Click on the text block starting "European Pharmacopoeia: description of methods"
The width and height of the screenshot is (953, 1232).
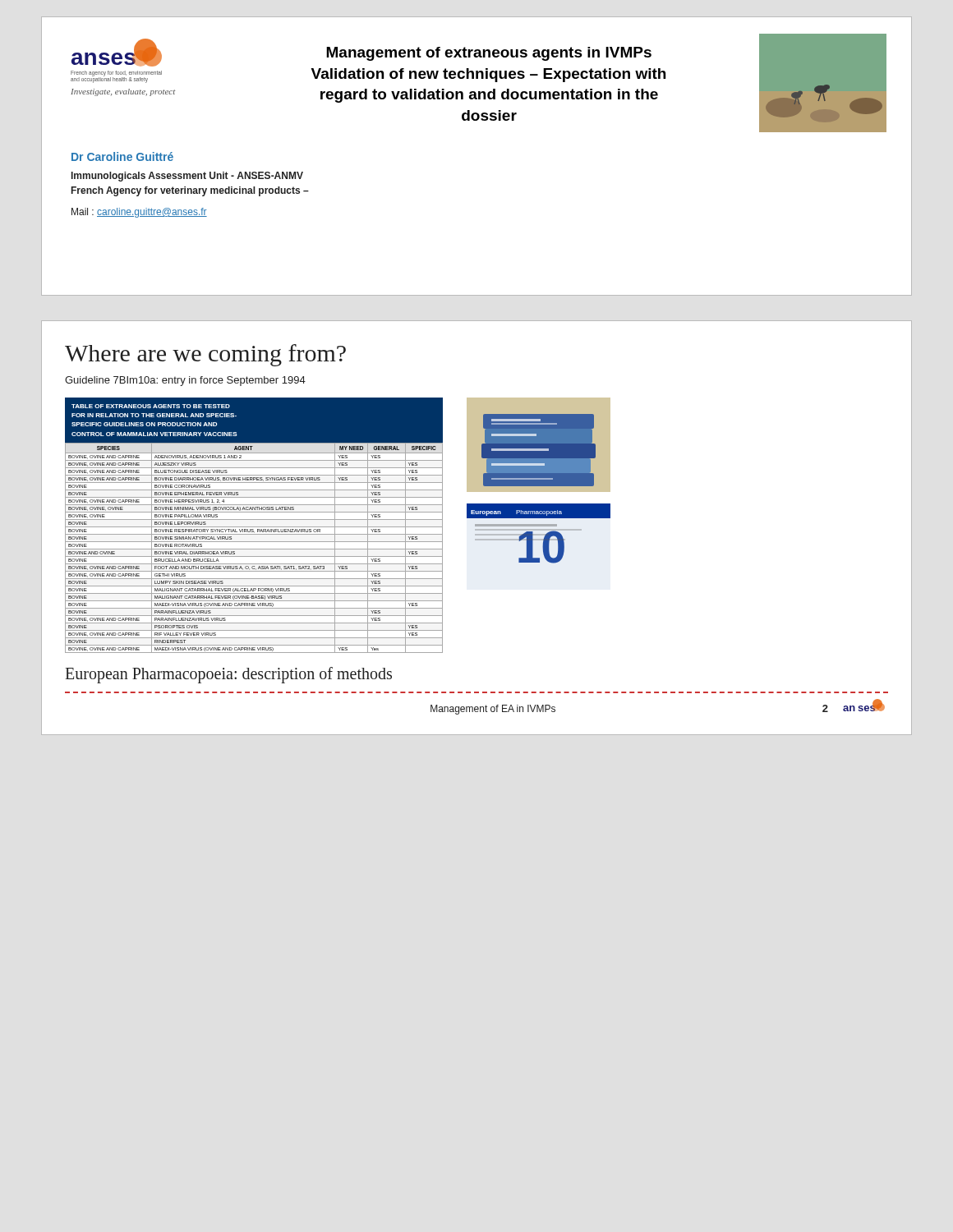pos(229,673)
